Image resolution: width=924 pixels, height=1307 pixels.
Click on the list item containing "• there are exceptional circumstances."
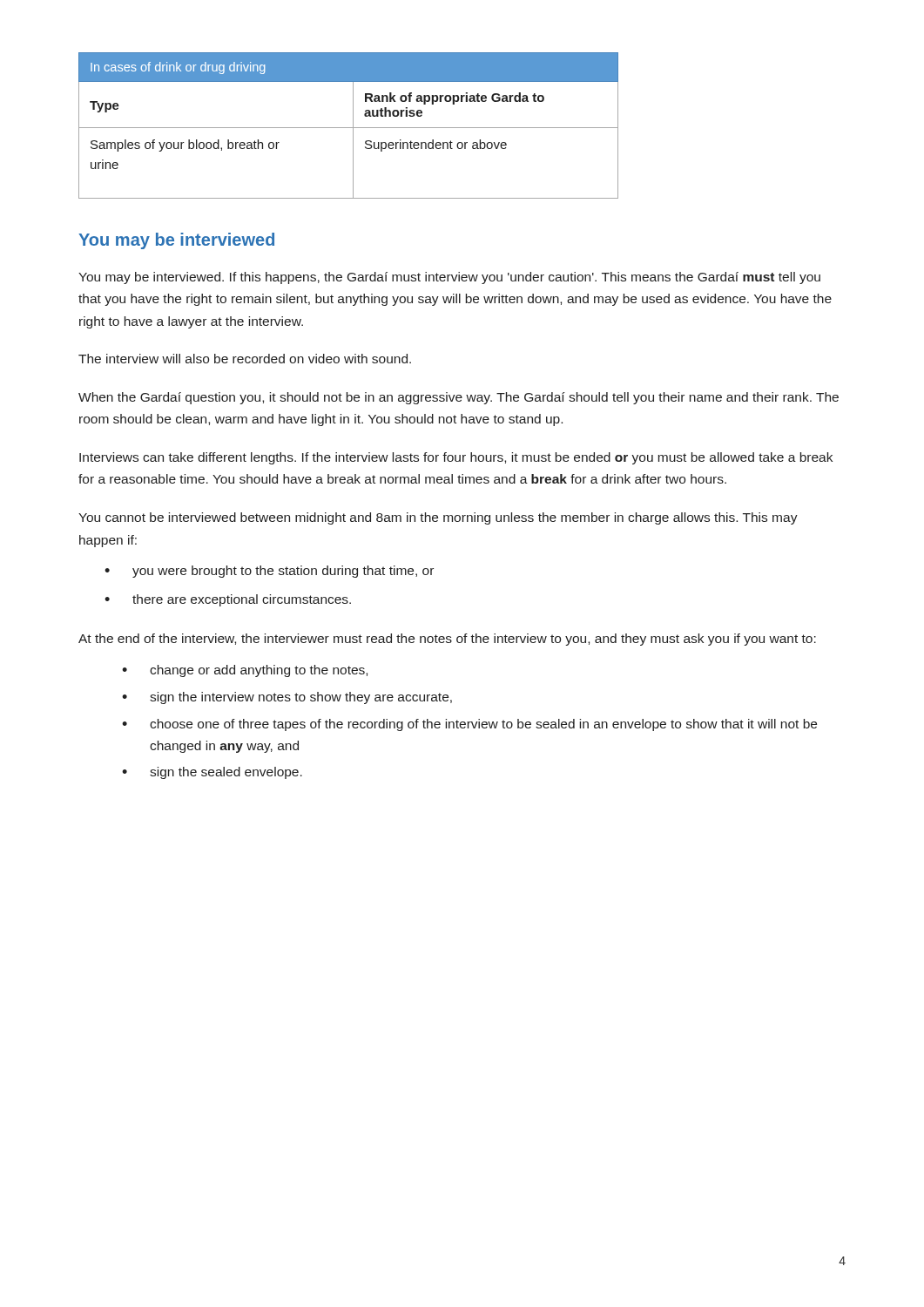pos(228,600)
